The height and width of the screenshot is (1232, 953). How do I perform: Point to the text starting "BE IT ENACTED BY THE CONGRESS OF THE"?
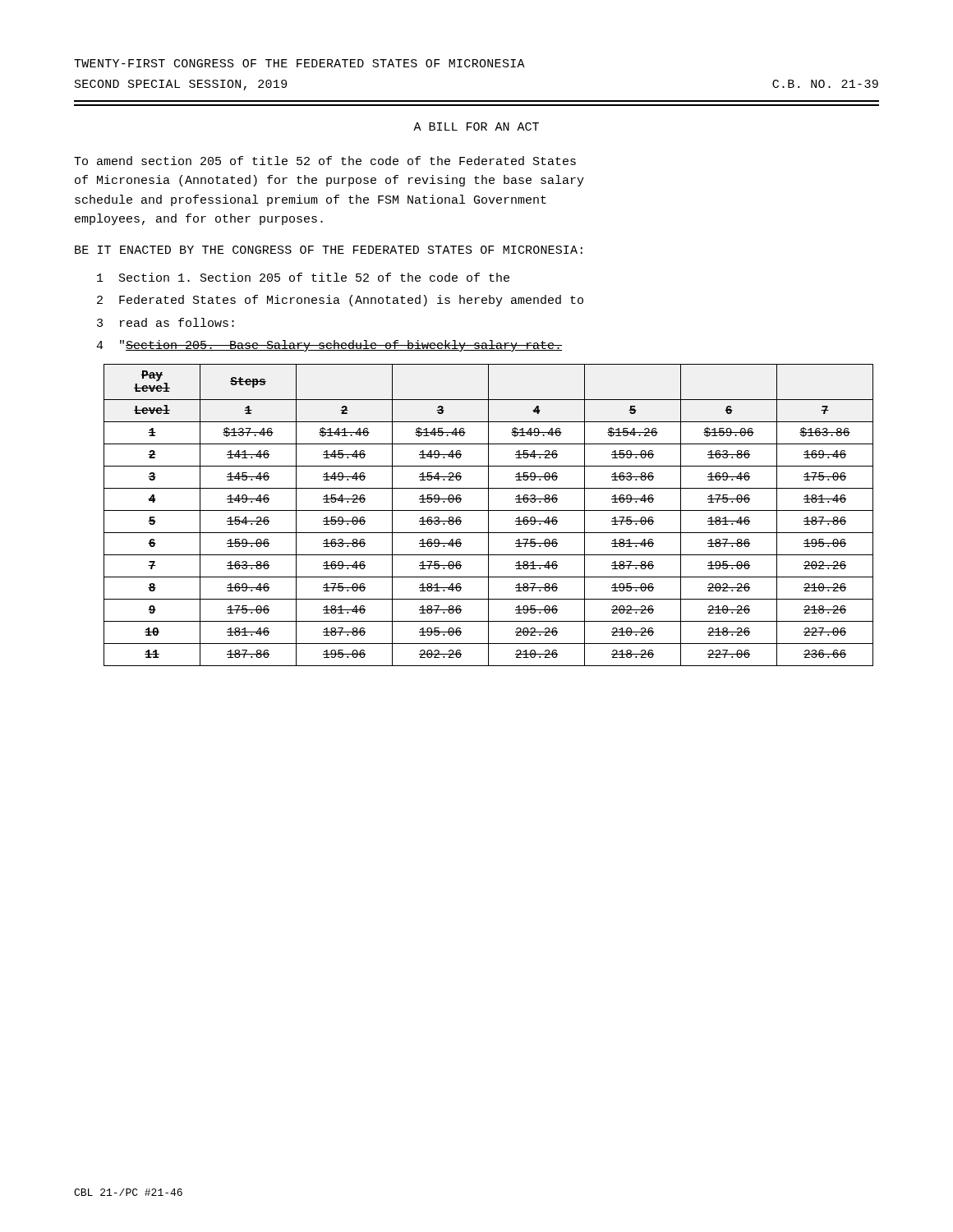tap(330, 251)
